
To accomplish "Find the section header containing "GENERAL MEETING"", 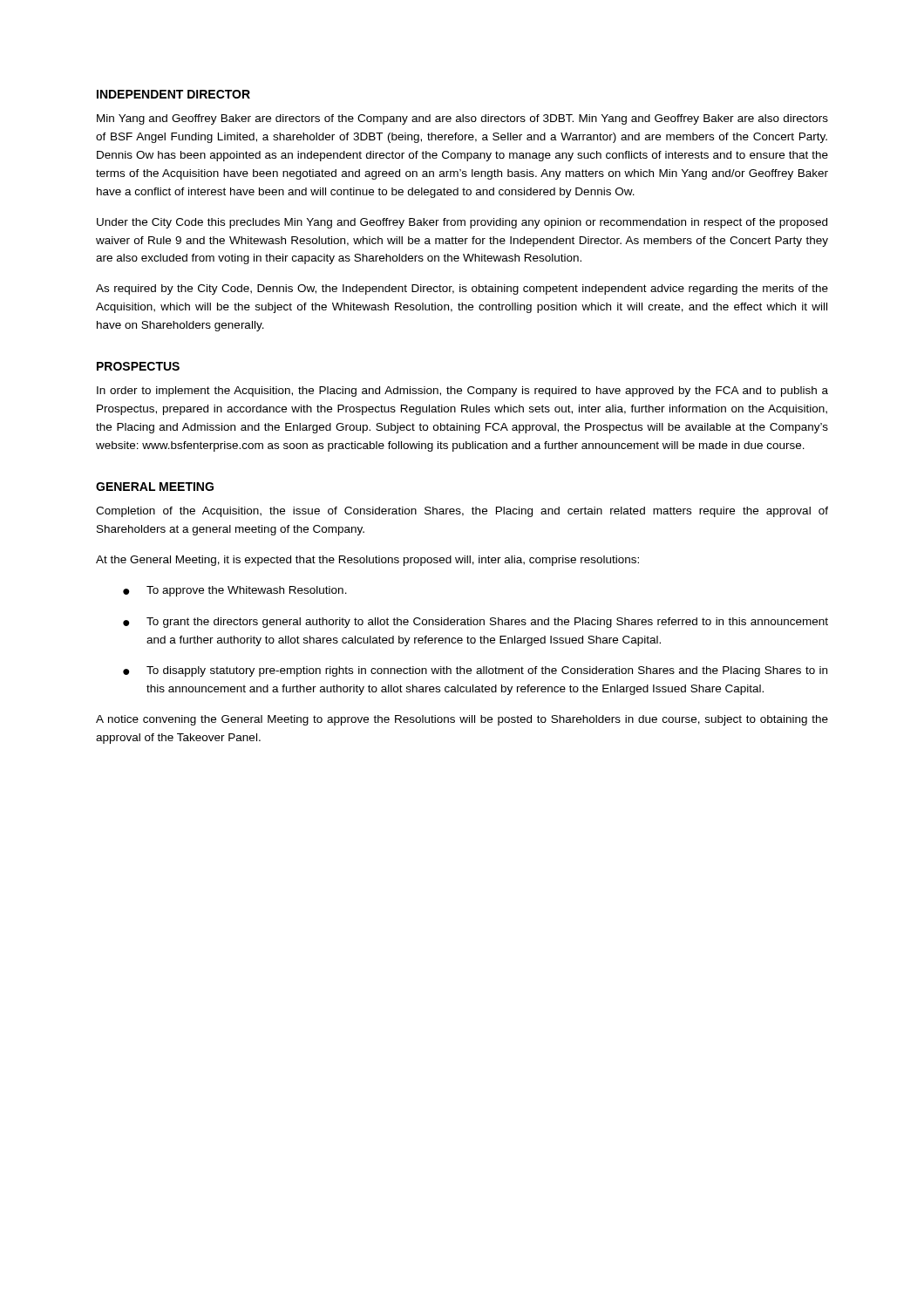I will [155, 486].
